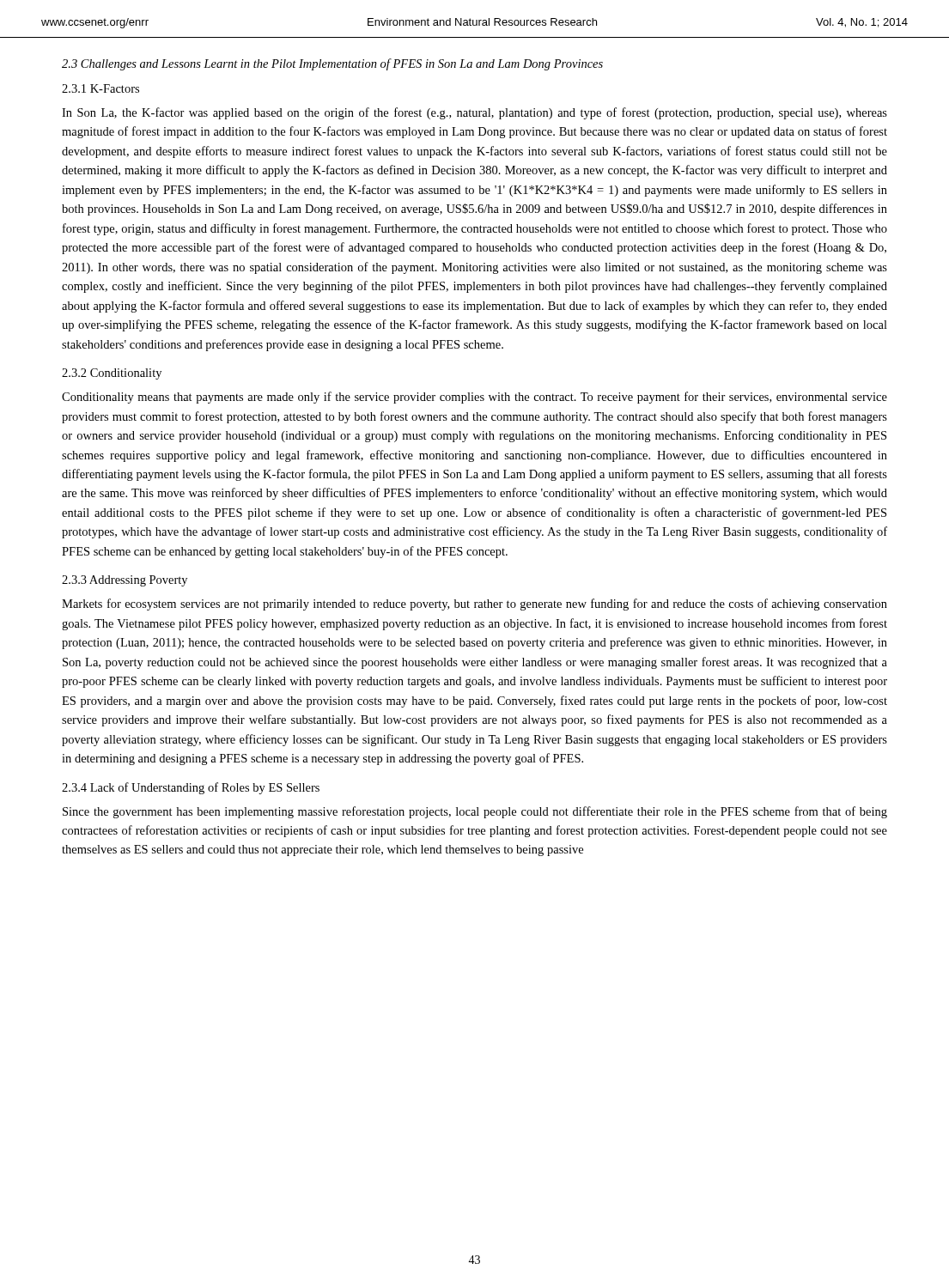Image resolution: width=949 pixels, height=1288 pixels.
Task: Find the block starting "Since the government"
Action: (474, 830)
